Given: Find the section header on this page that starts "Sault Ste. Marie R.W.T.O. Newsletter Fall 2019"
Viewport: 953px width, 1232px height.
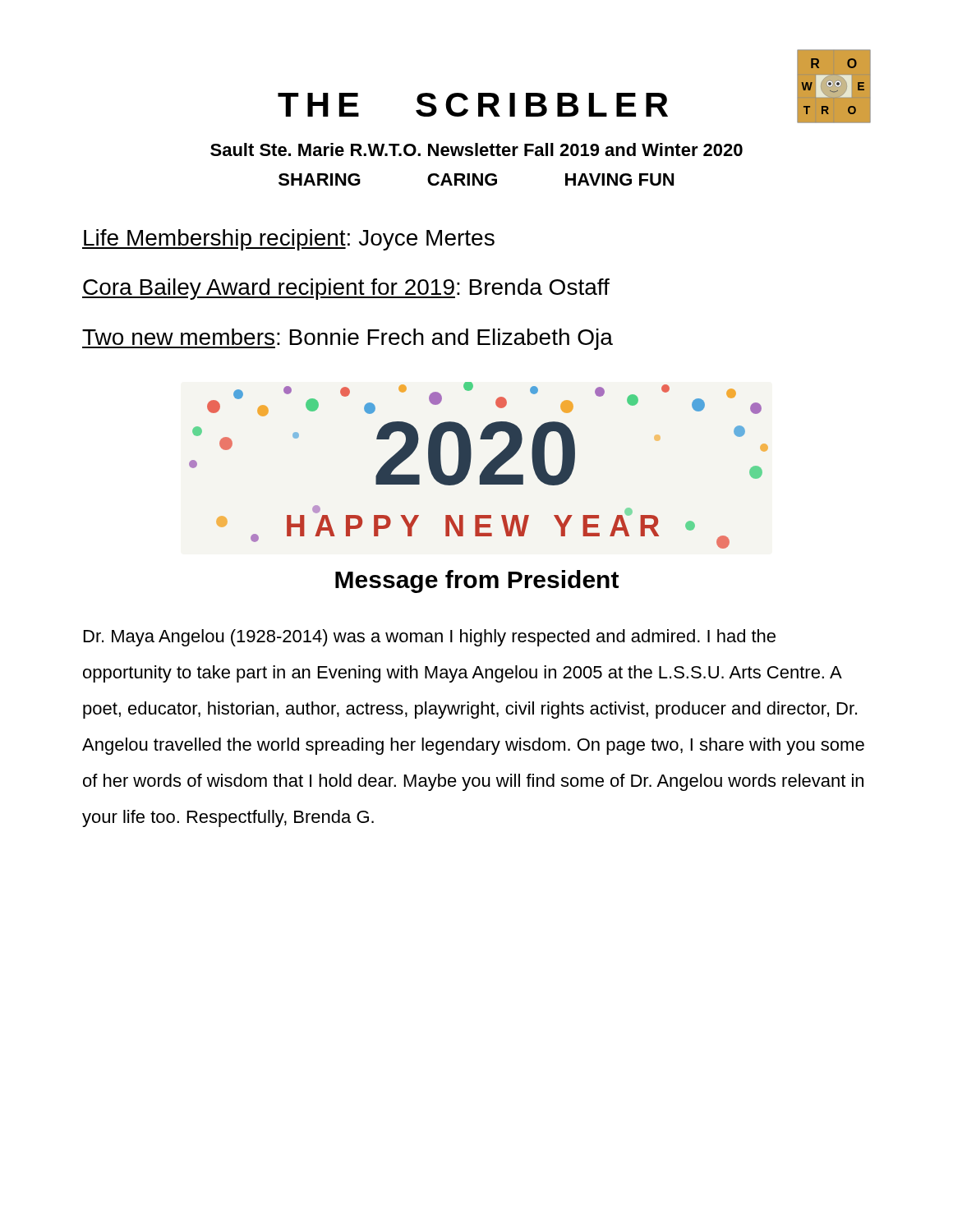Looking at the screenshot, I should click(476, 150).
